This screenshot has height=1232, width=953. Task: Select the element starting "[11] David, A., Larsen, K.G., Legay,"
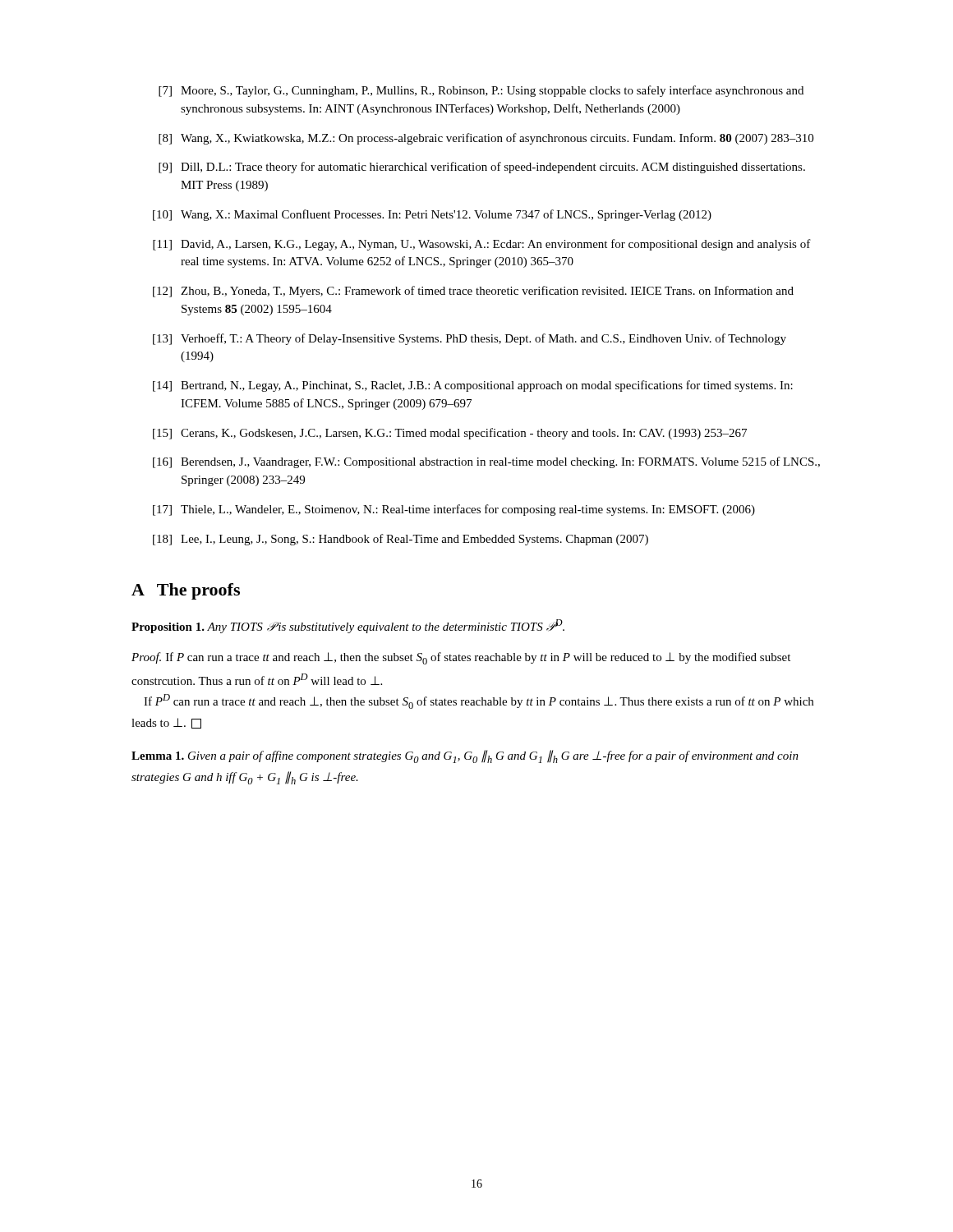(x=476, y=253)
